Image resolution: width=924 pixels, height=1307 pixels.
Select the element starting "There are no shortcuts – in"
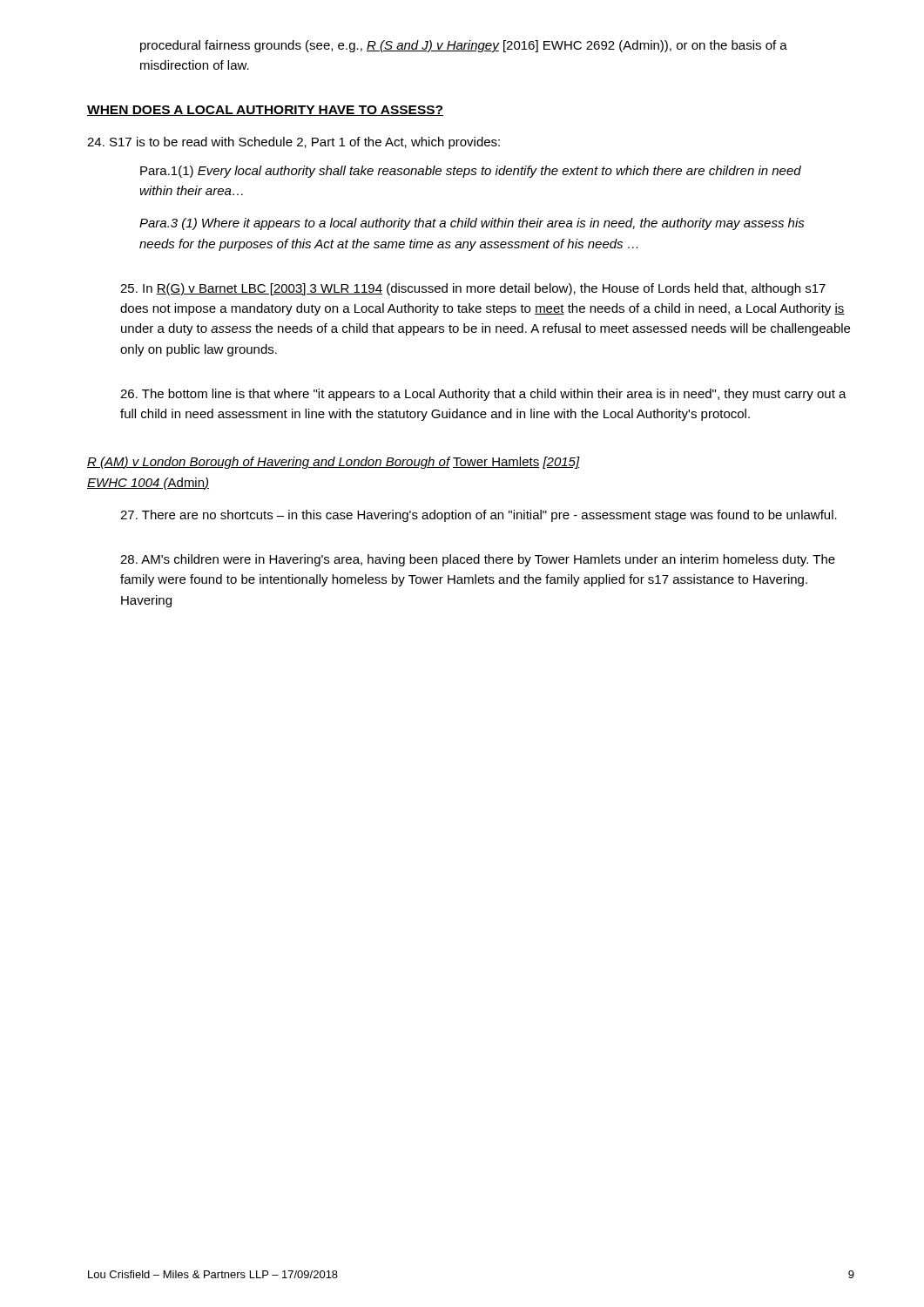click(471, 514)
